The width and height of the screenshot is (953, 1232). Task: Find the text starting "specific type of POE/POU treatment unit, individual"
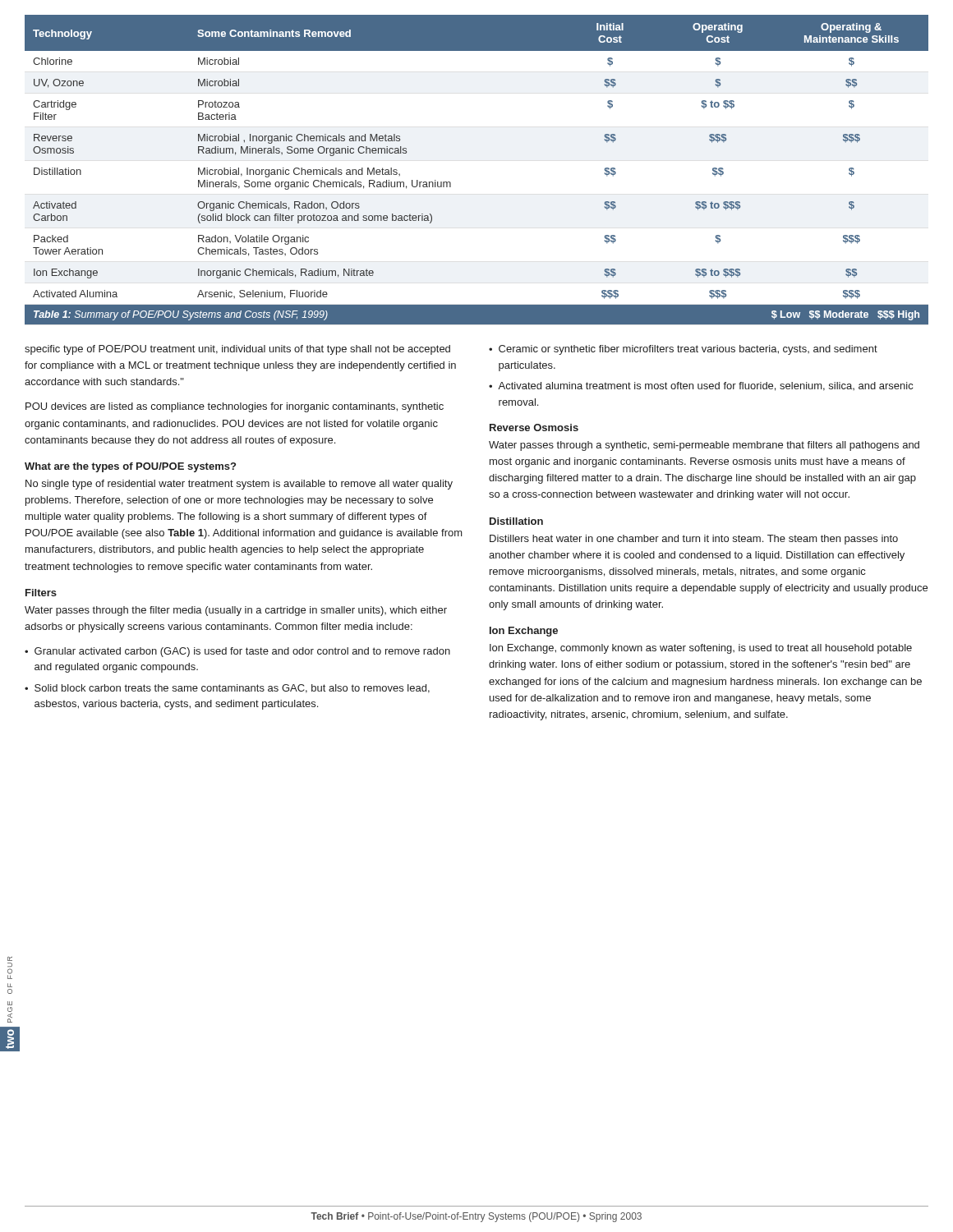click(x=241, y=365)
